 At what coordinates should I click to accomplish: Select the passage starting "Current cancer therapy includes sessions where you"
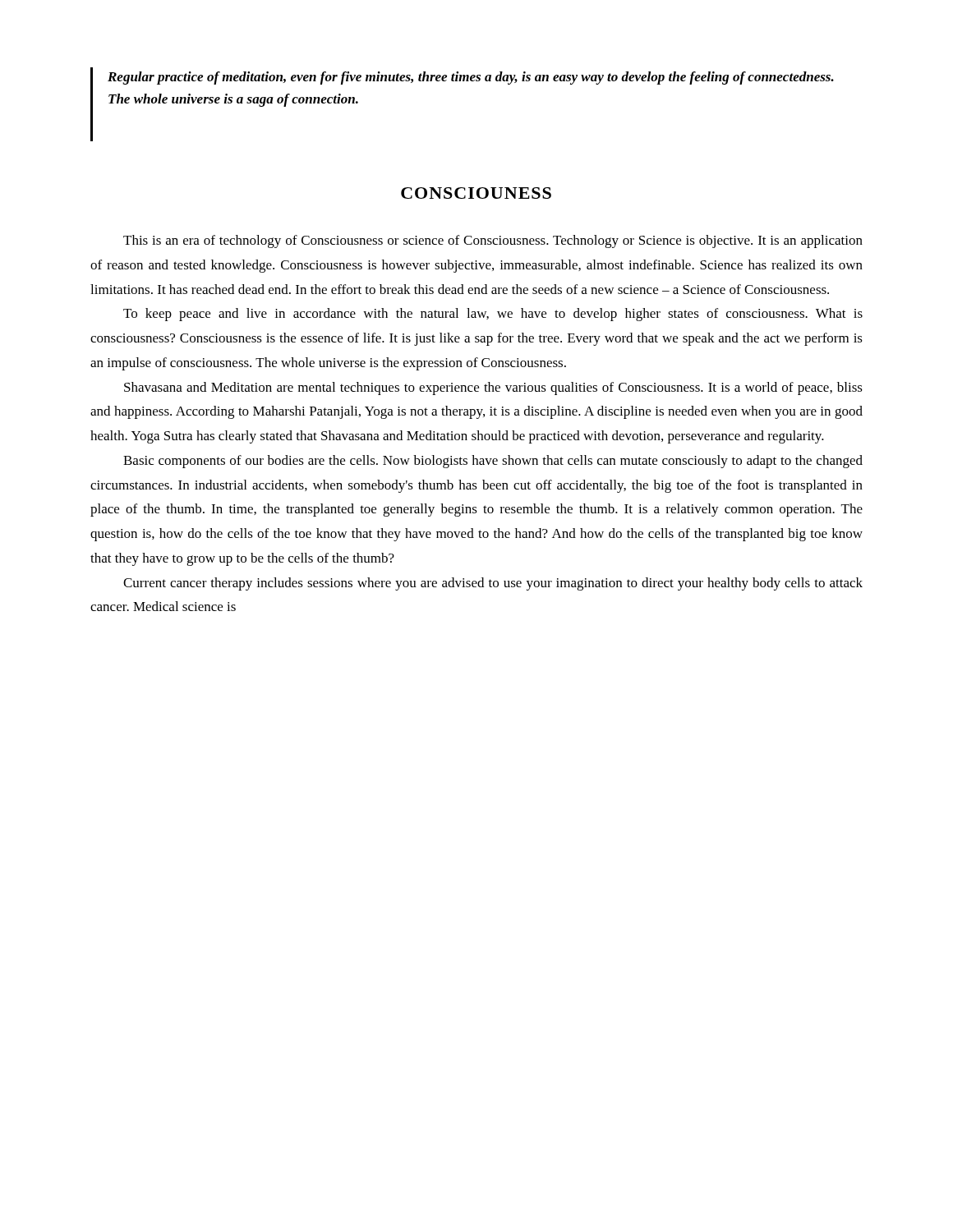click(x=476, y=595)
